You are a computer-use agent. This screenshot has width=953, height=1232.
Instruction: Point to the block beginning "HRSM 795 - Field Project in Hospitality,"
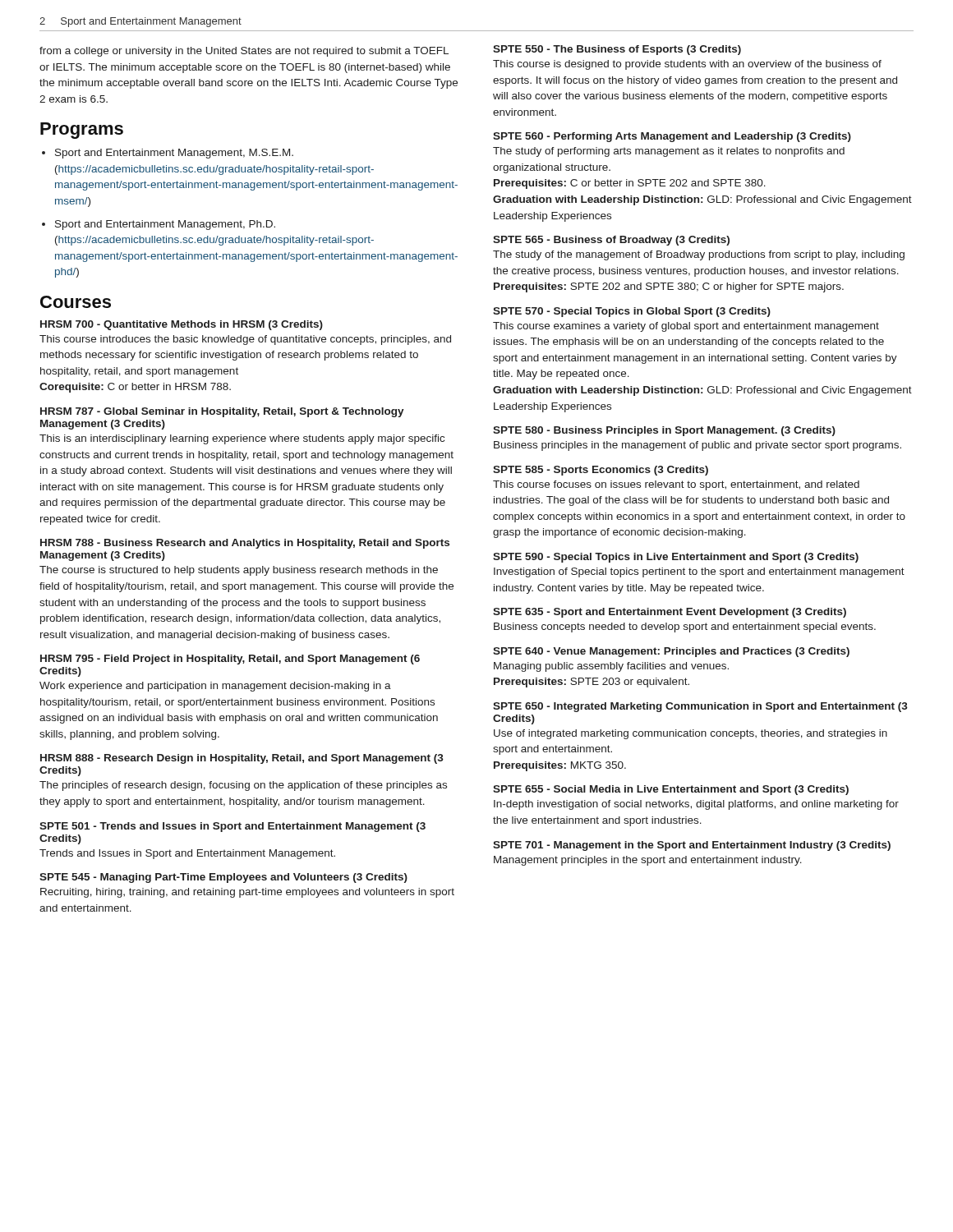point(249,697)
